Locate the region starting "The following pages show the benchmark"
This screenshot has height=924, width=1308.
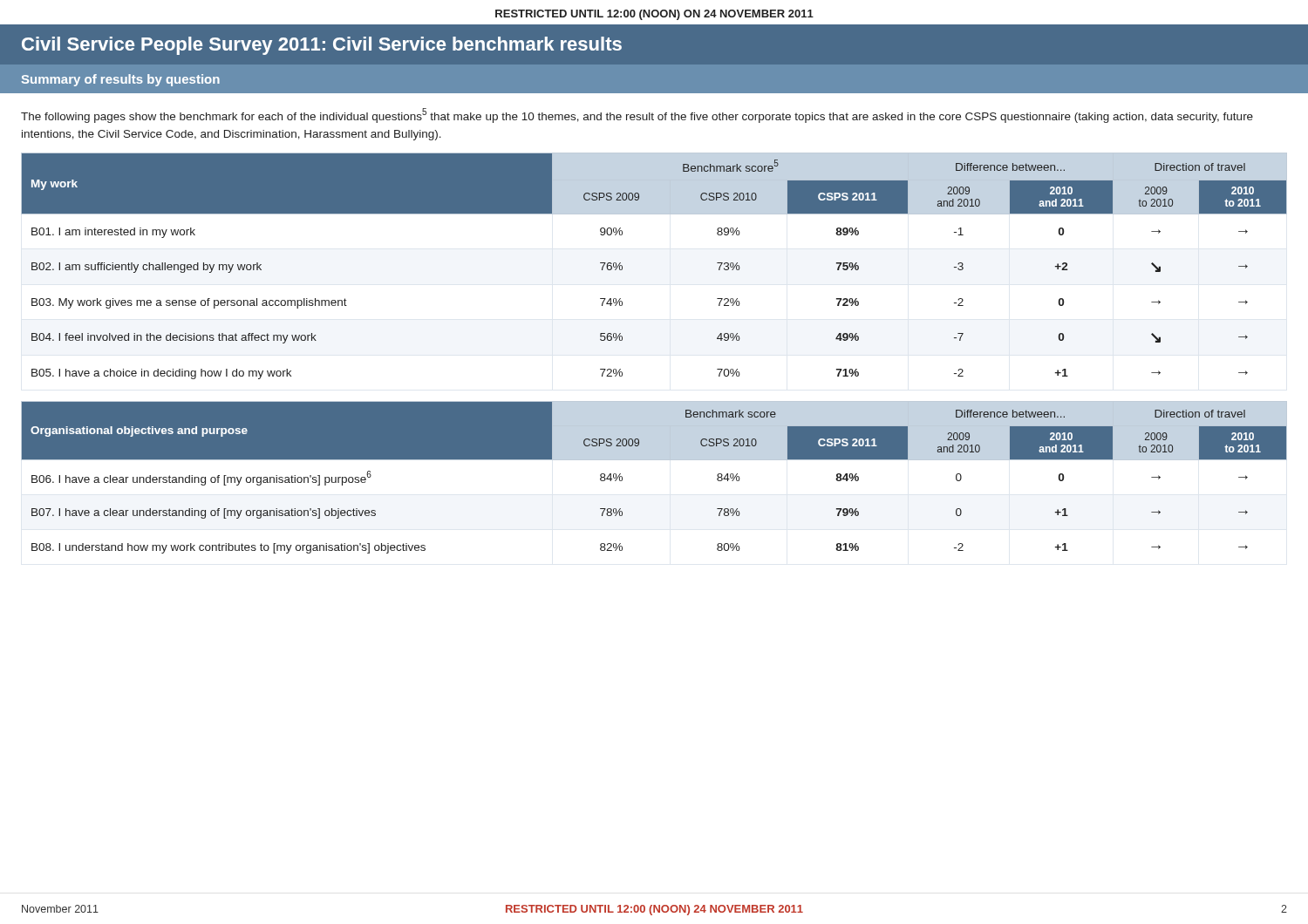[637, 124]
